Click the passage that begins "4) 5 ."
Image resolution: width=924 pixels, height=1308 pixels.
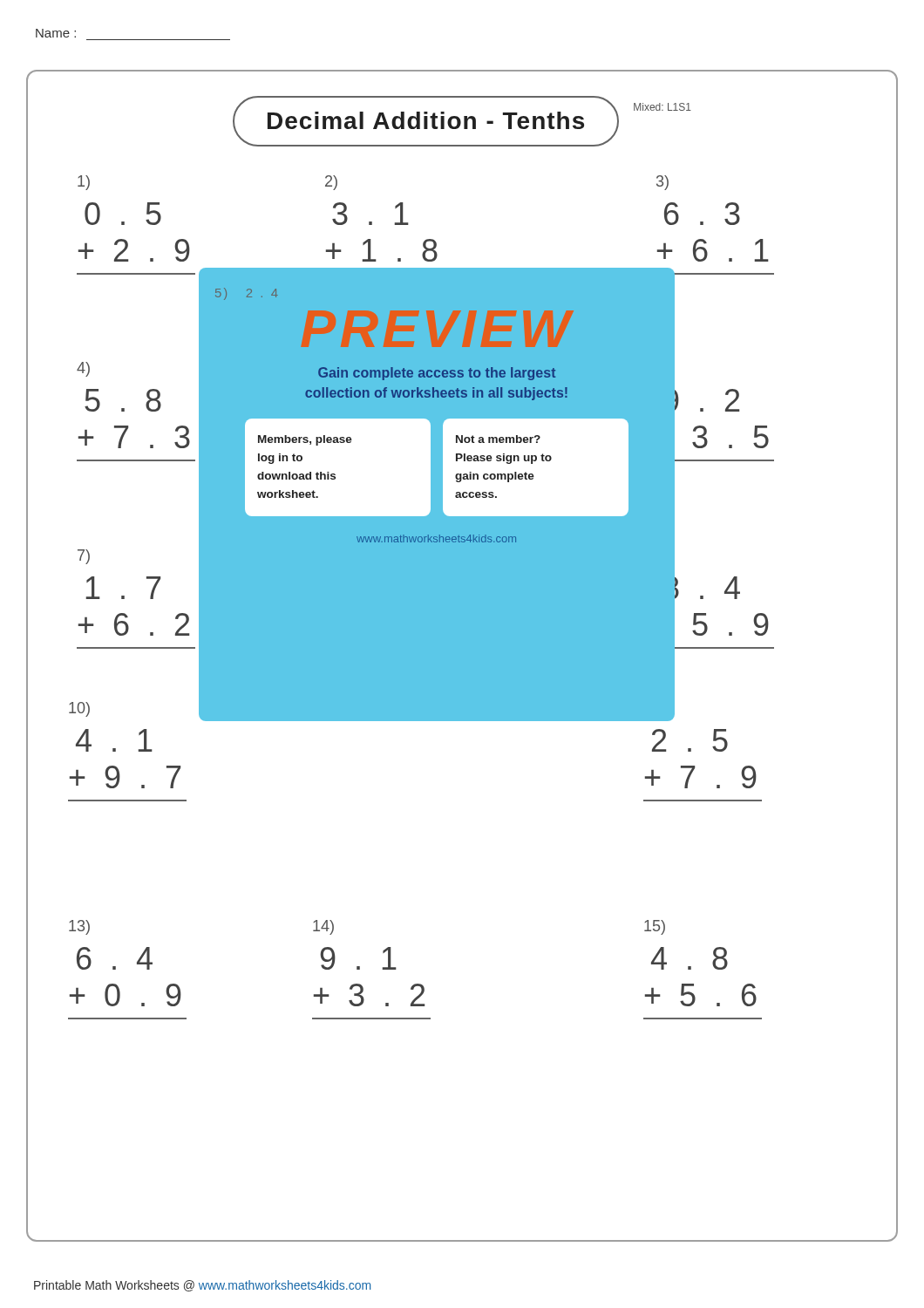pyautogui.click(x=136, y=410)
